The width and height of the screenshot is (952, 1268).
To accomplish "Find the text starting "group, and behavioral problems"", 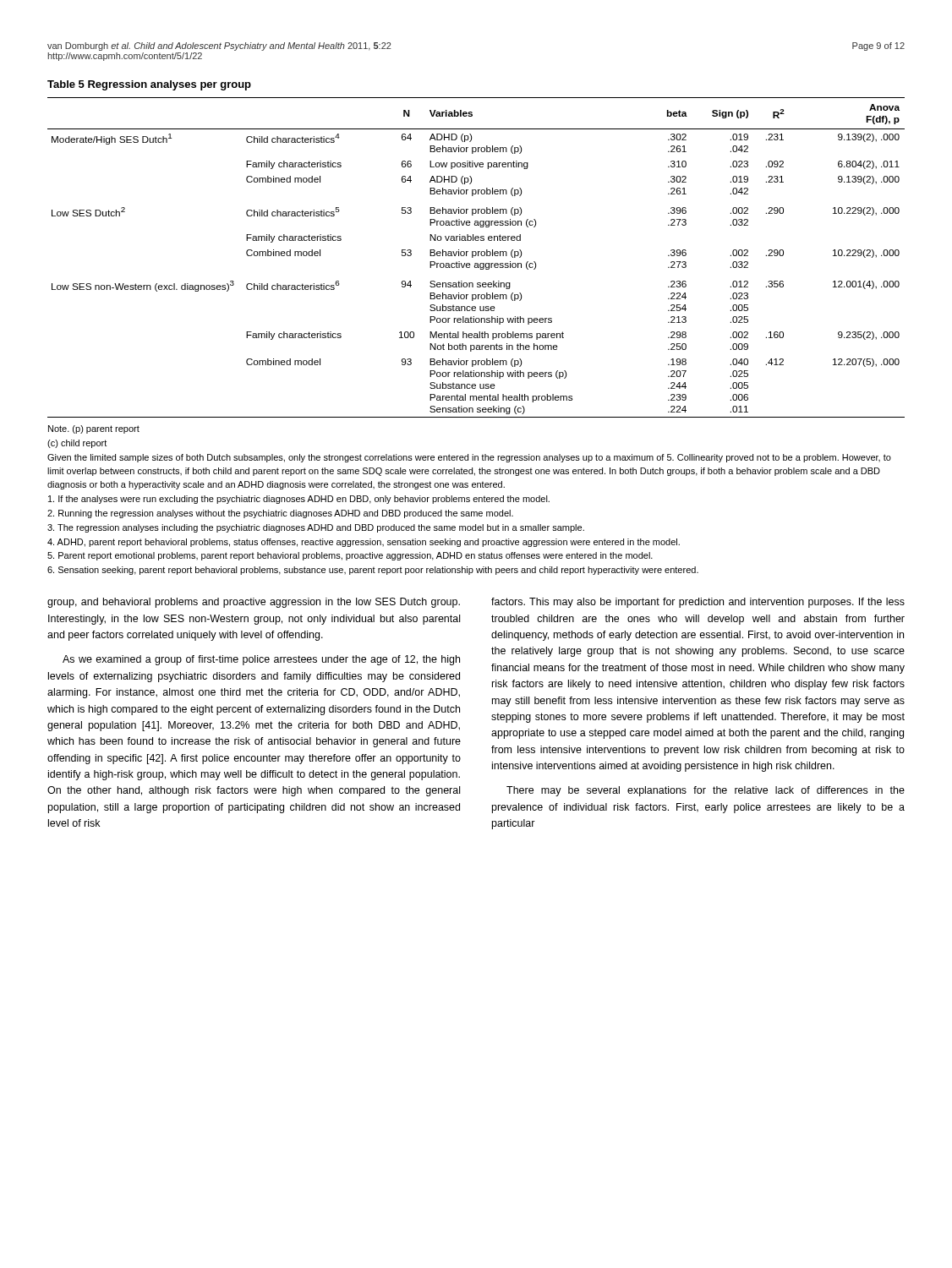I will pos(254,713).
